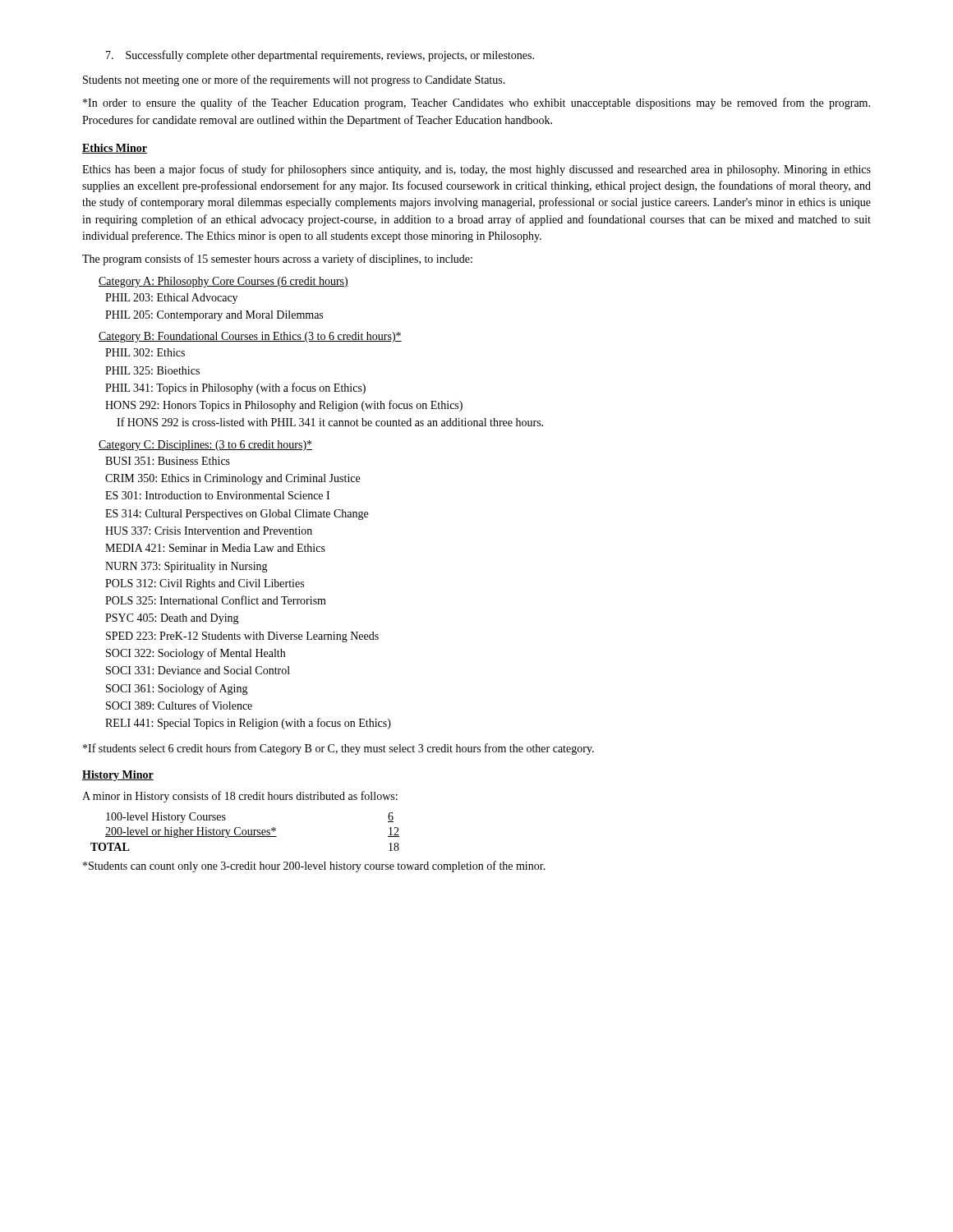Point to the passage starting "Students not meeting one or"
Image resolution: width=953 pixels, height=1232 pixels.
[x=294, y=80]
